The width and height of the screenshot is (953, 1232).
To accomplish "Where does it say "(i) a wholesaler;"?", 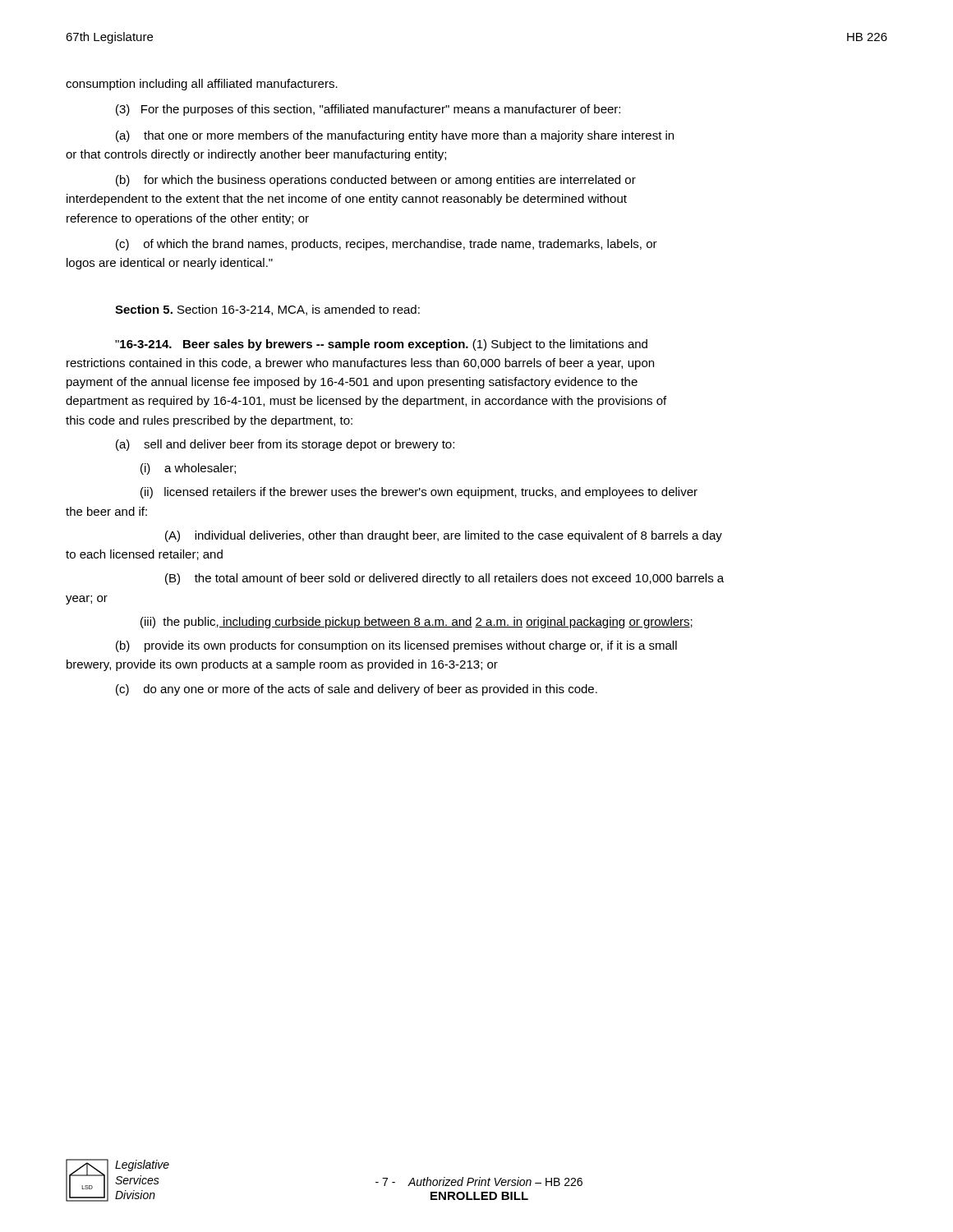I will pyautogui.click(x=188, y=468).
